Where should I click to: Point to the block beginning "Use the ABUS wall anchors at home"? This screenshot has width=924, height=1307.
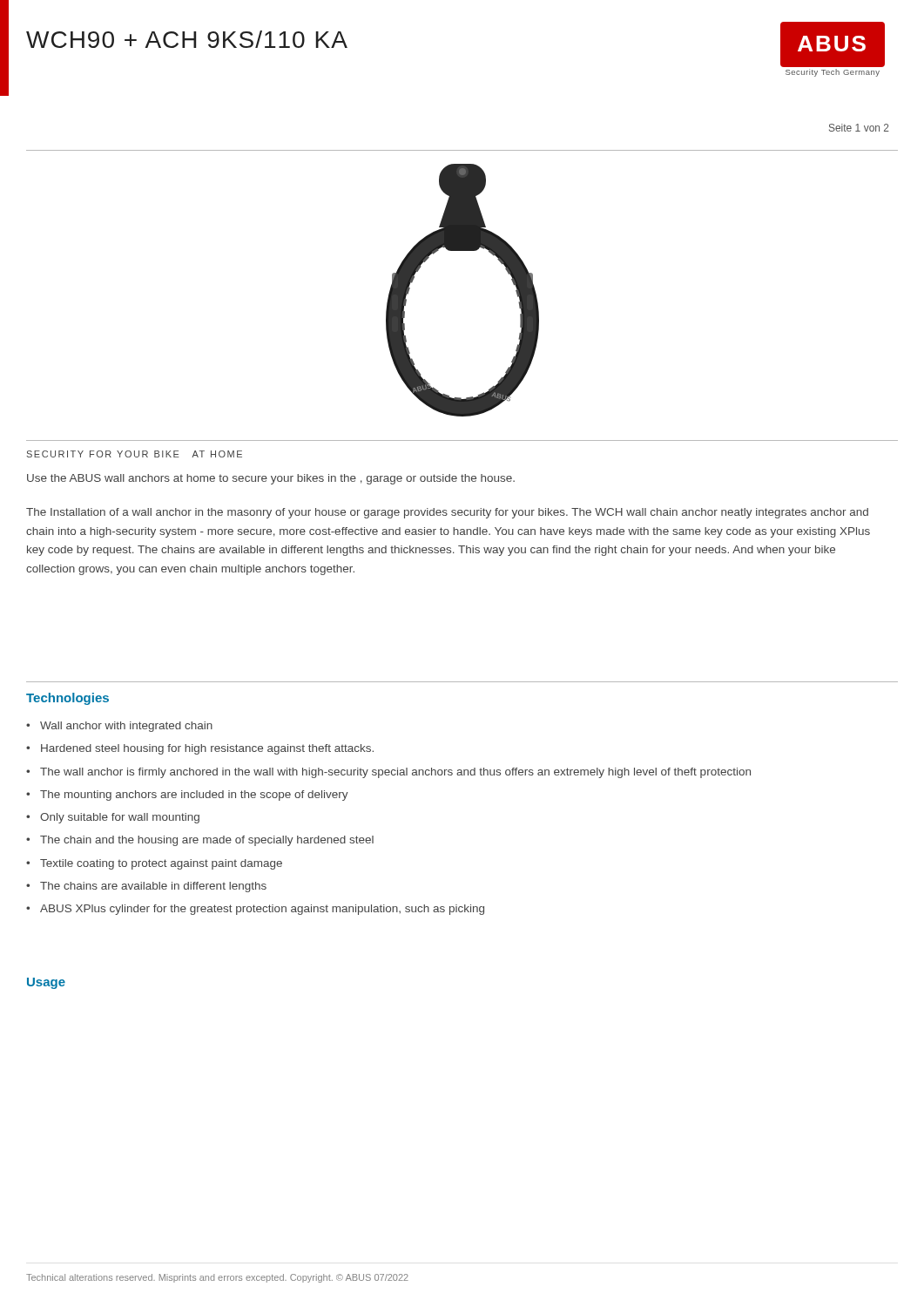[271, 478]
